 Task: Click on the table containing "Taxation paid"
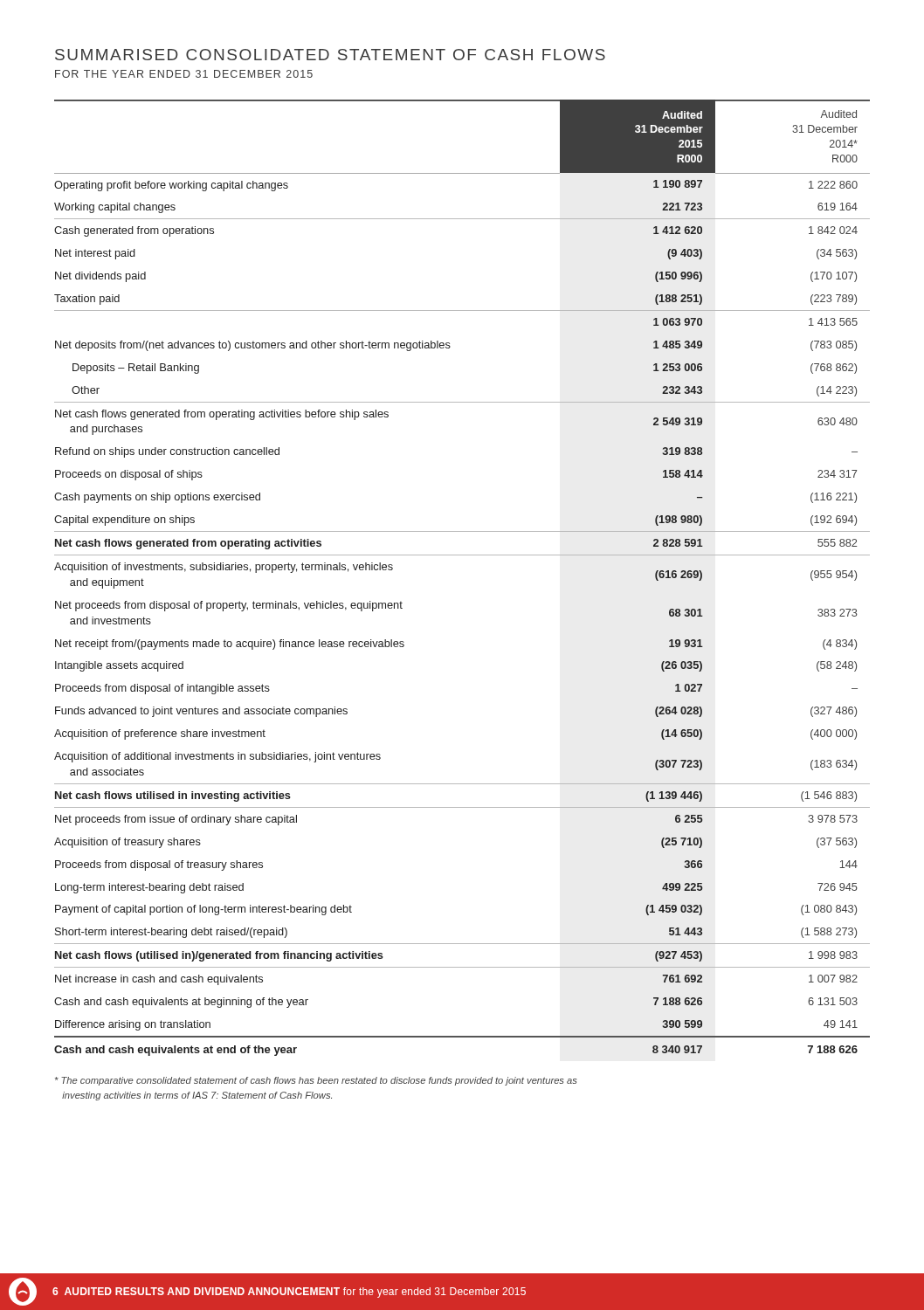click(462, 580)
